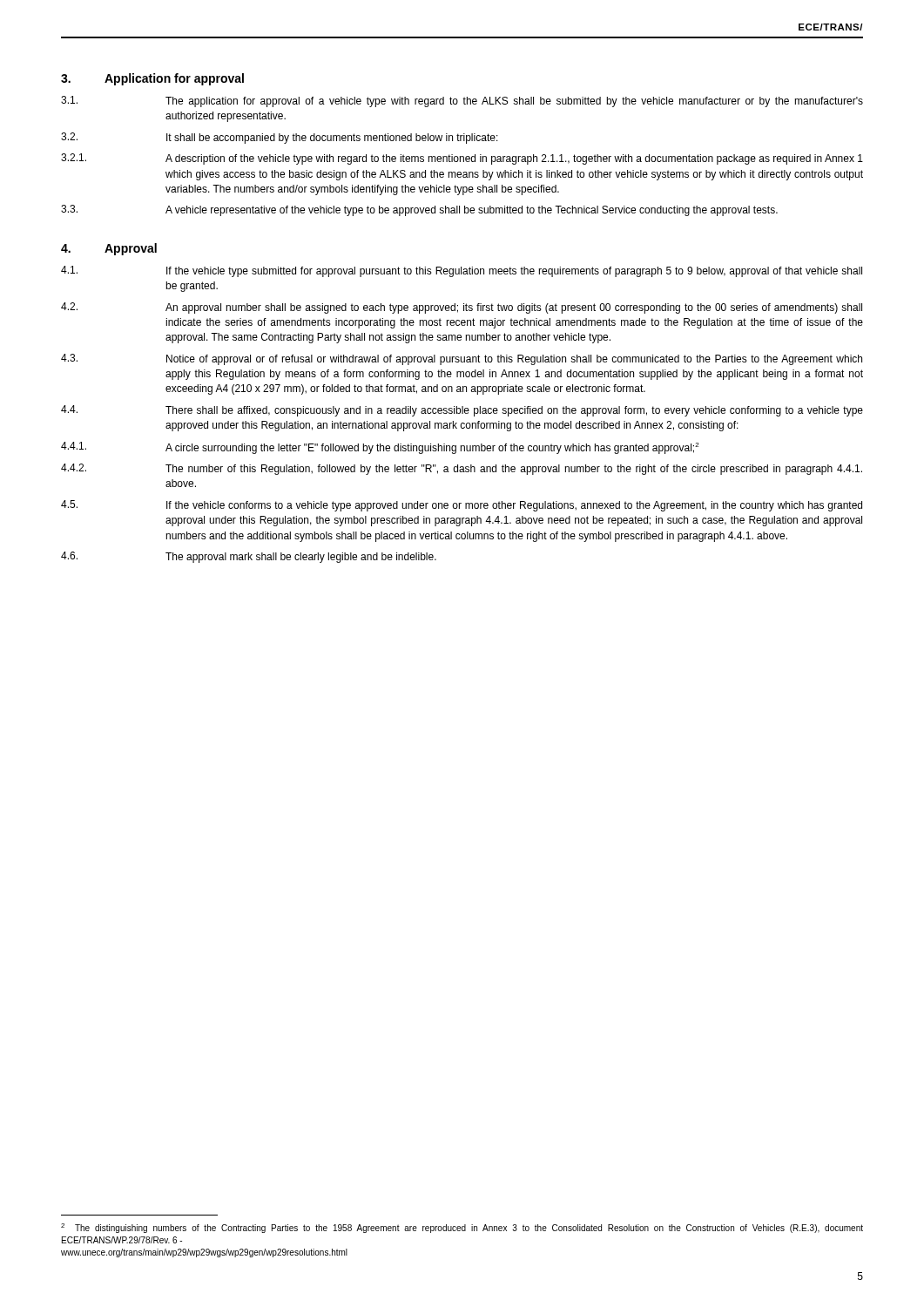Image resolution: width=924 pixels, height=1307 pixels.
Task: Locate the block of text that opens with "4.4.2. The number of this"
Action: tap(462, 477)
